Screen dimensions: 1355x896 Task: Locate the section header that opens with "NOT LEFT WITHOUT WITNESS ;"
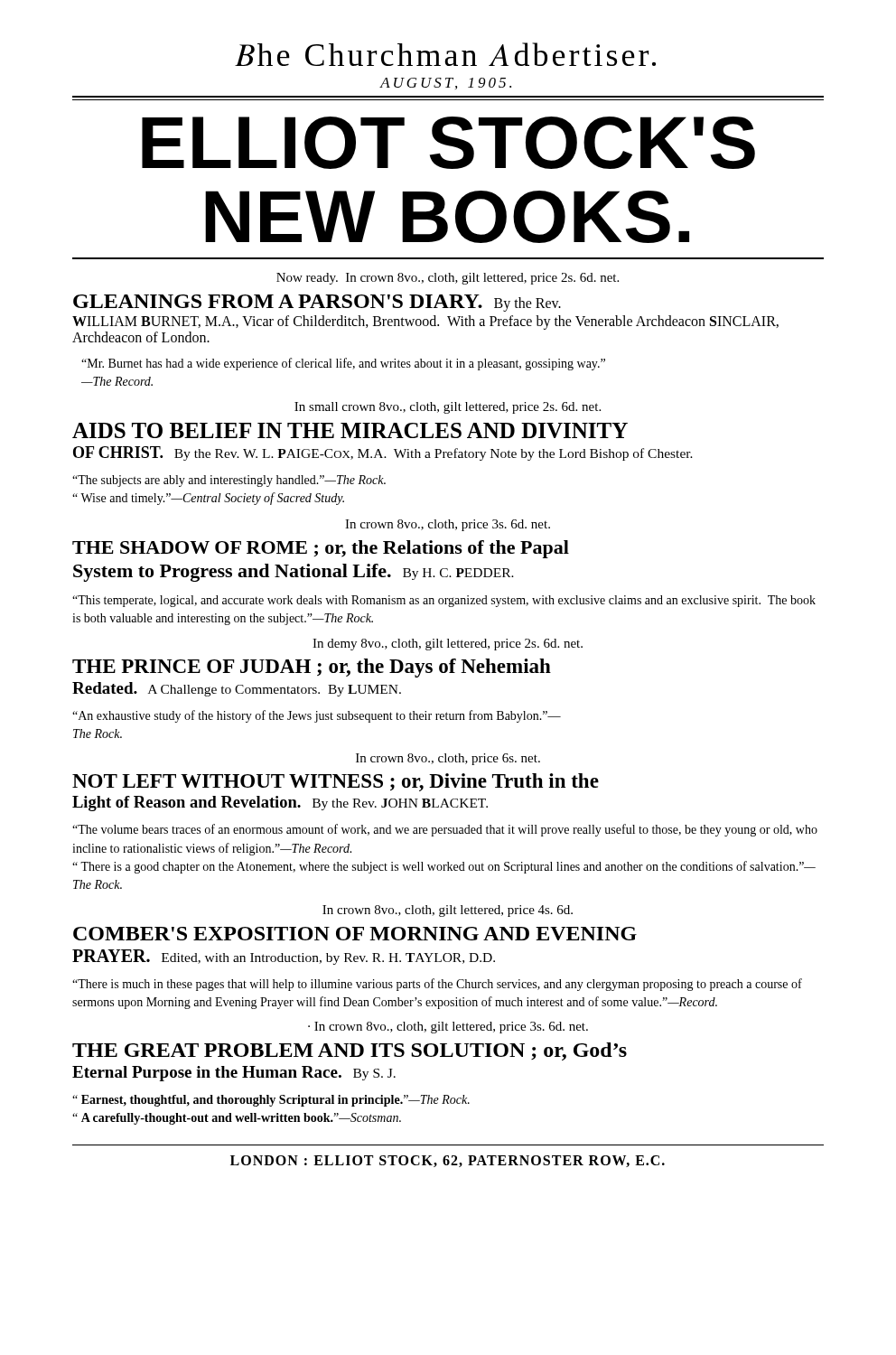pyautogui.click(x=335, y=791)
